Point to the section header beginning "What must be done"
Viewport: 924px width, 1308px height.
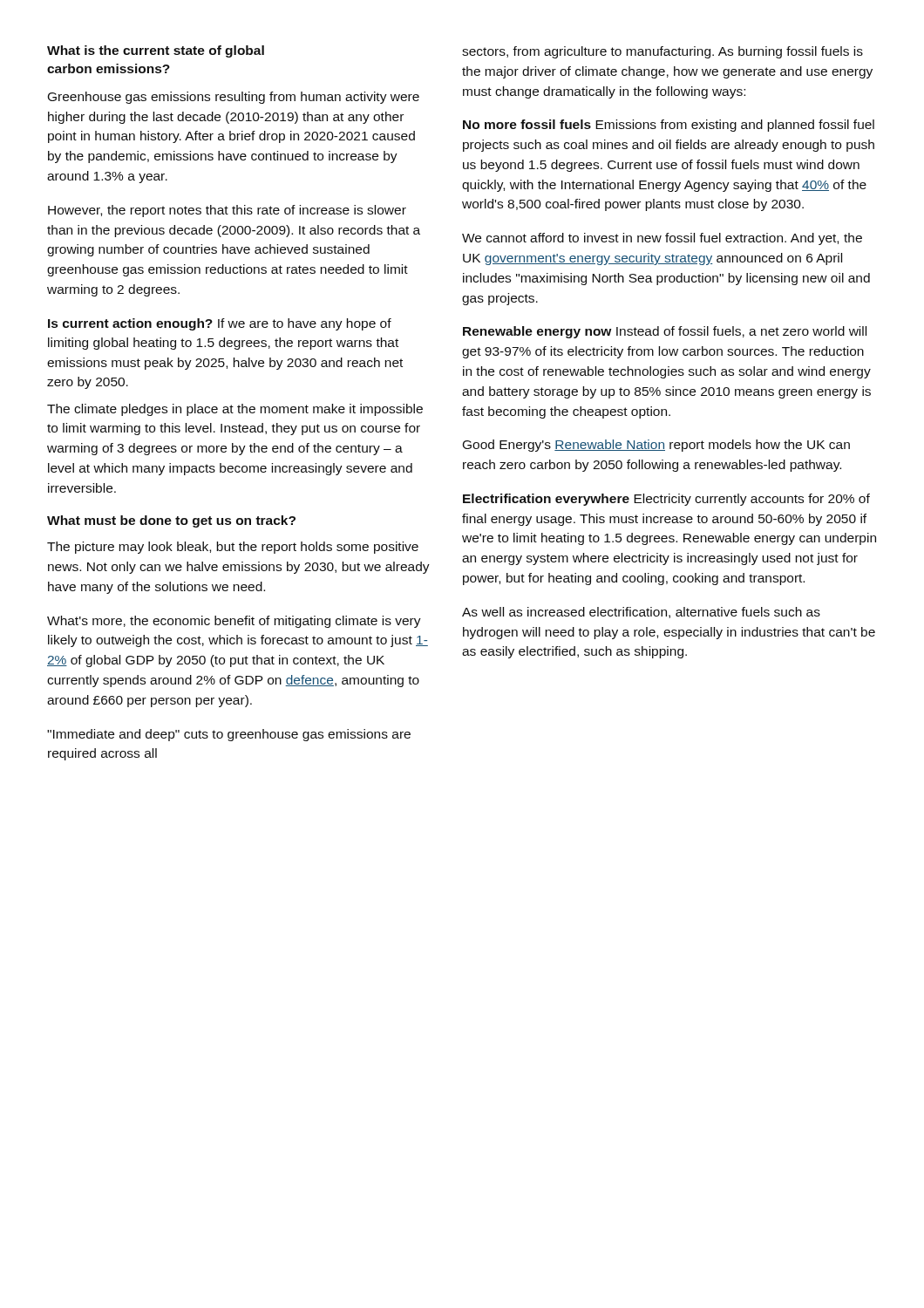click(172, 521)
